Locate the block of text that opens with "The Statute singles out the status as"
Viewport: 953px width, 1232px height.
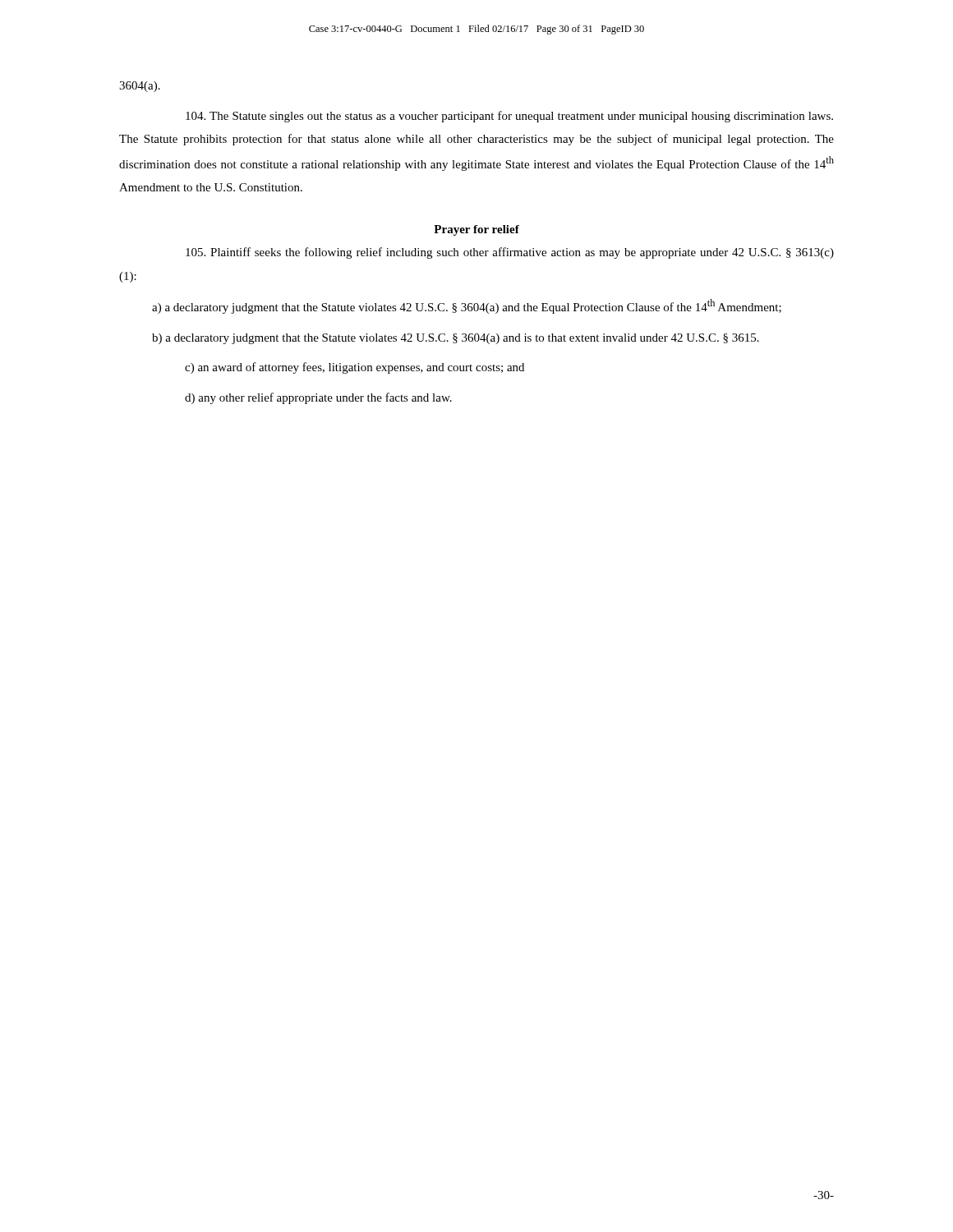point(476,151)
